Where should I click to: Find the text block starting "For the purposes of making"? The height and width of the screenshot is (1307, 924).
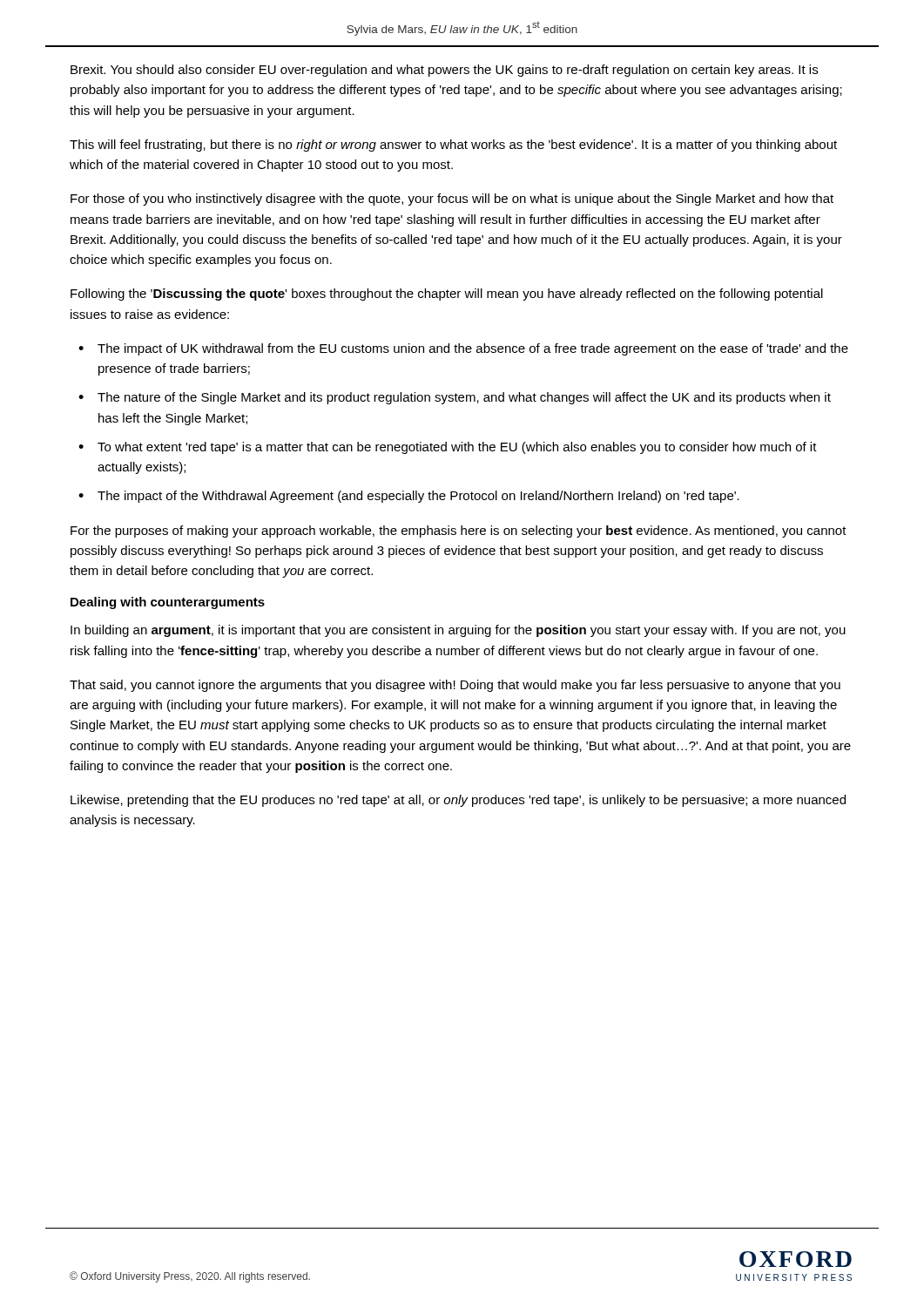click(458, 550)
